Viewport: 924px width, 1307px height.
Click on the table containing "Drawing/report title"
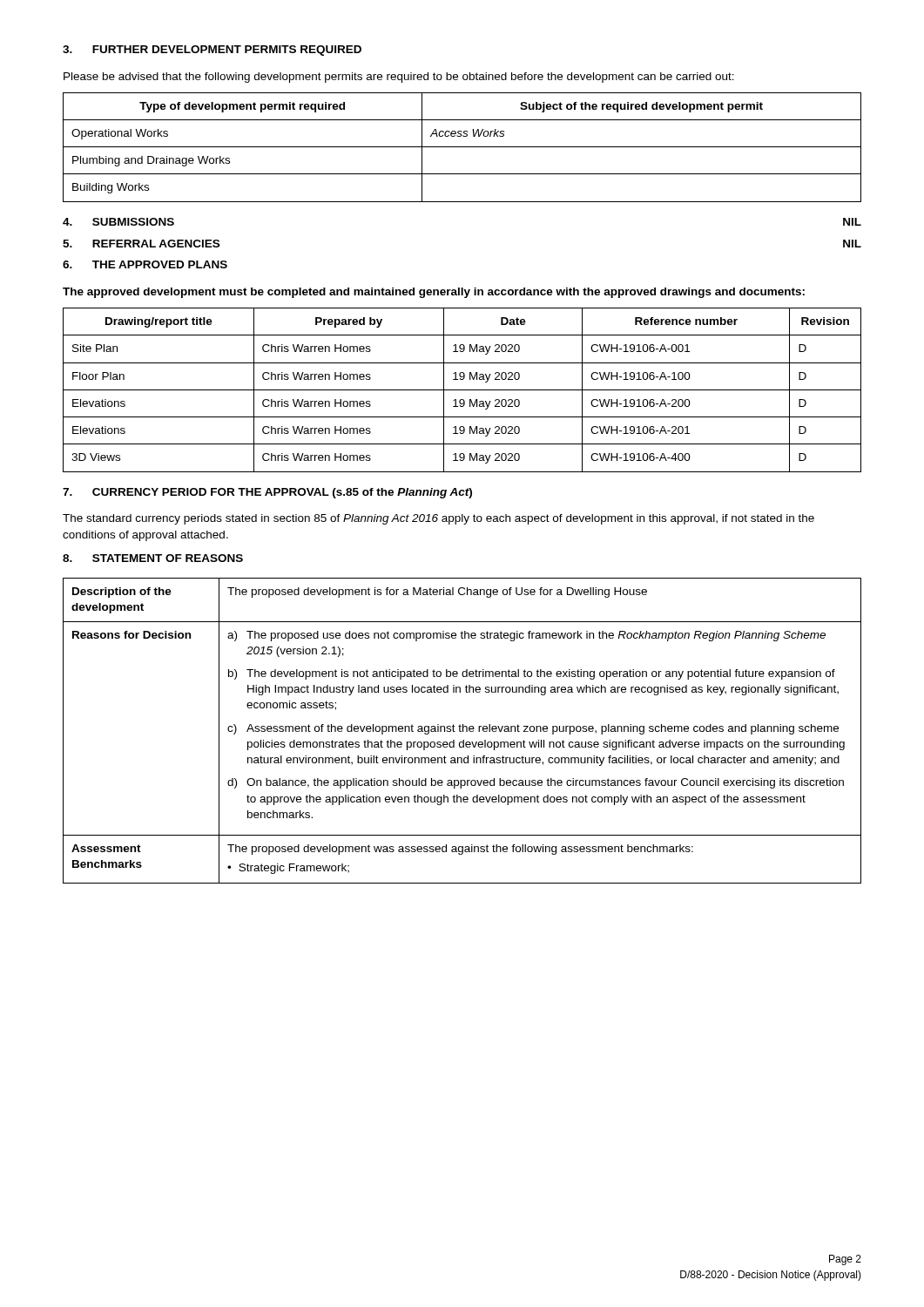(x=462, y=390)
